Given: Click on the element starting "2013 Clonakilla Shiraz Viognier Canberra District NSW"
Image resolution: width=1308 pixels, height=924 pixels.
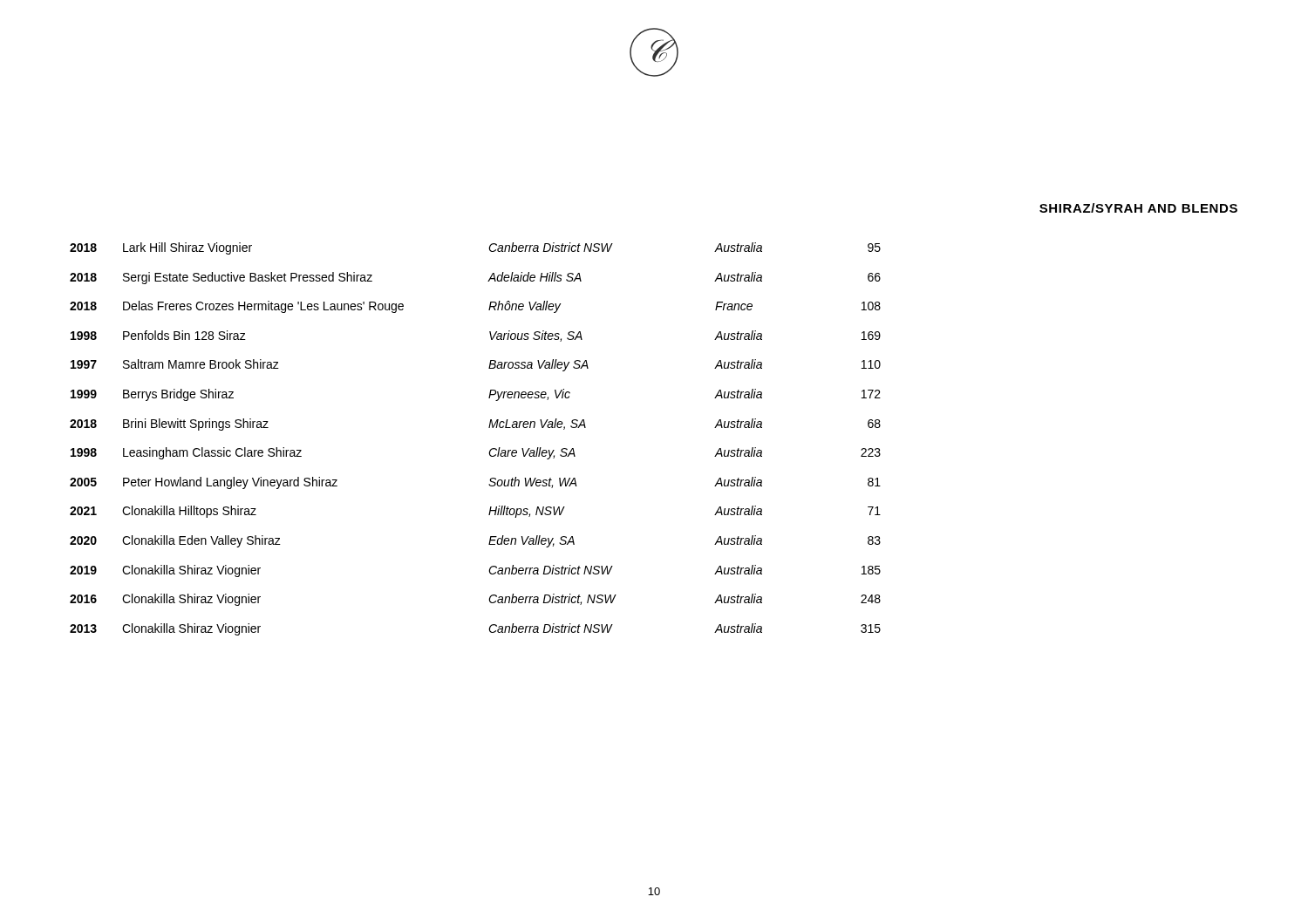Looking at the screenshot, I should (x=77, y=629).
